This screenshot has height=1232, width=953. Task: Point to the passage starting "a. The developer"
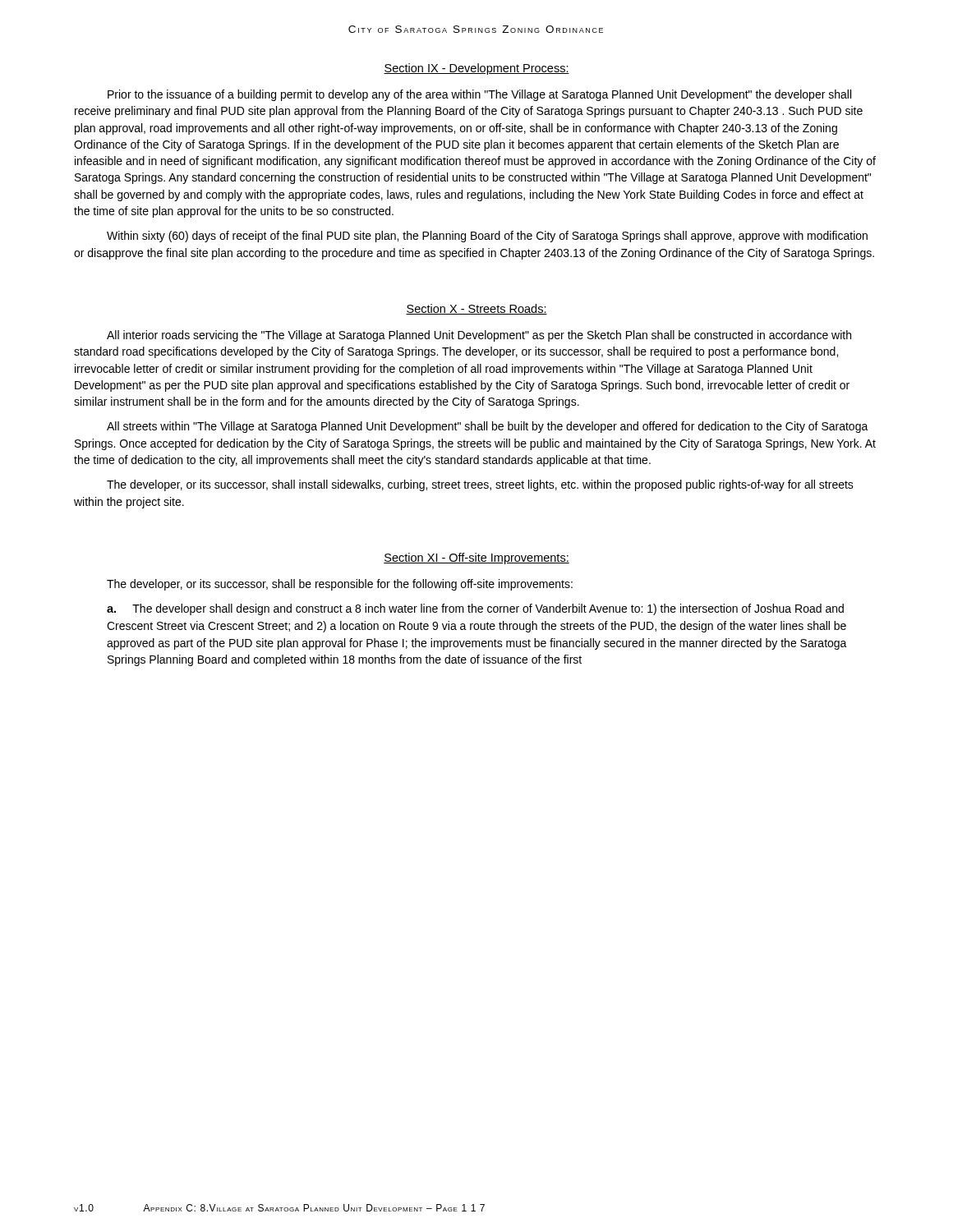pyautogui.click(x=477, y=634)
